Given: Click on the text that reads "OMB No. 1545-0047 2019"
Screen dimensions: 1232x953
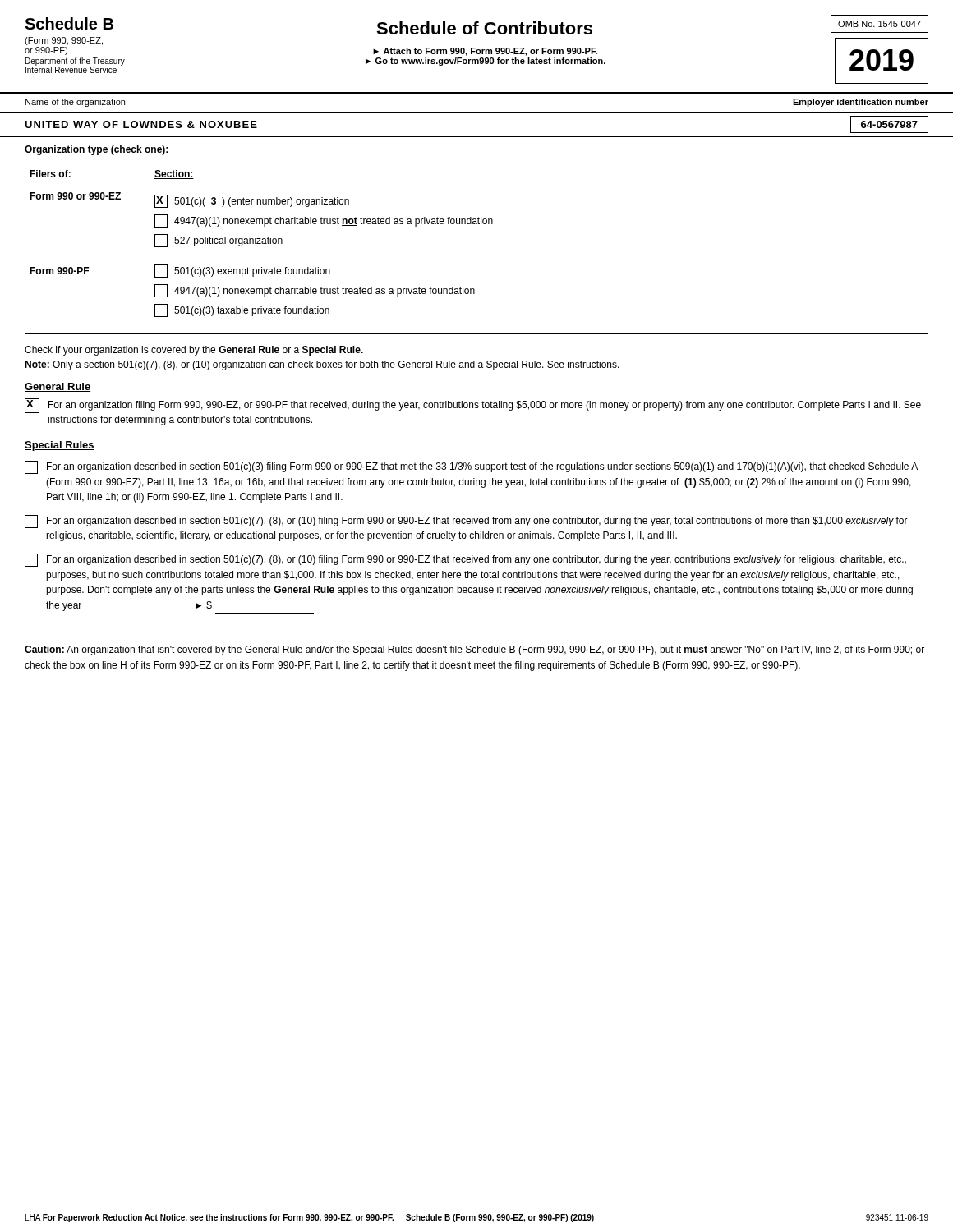Looking at the screenshot, I should point(879,49).
